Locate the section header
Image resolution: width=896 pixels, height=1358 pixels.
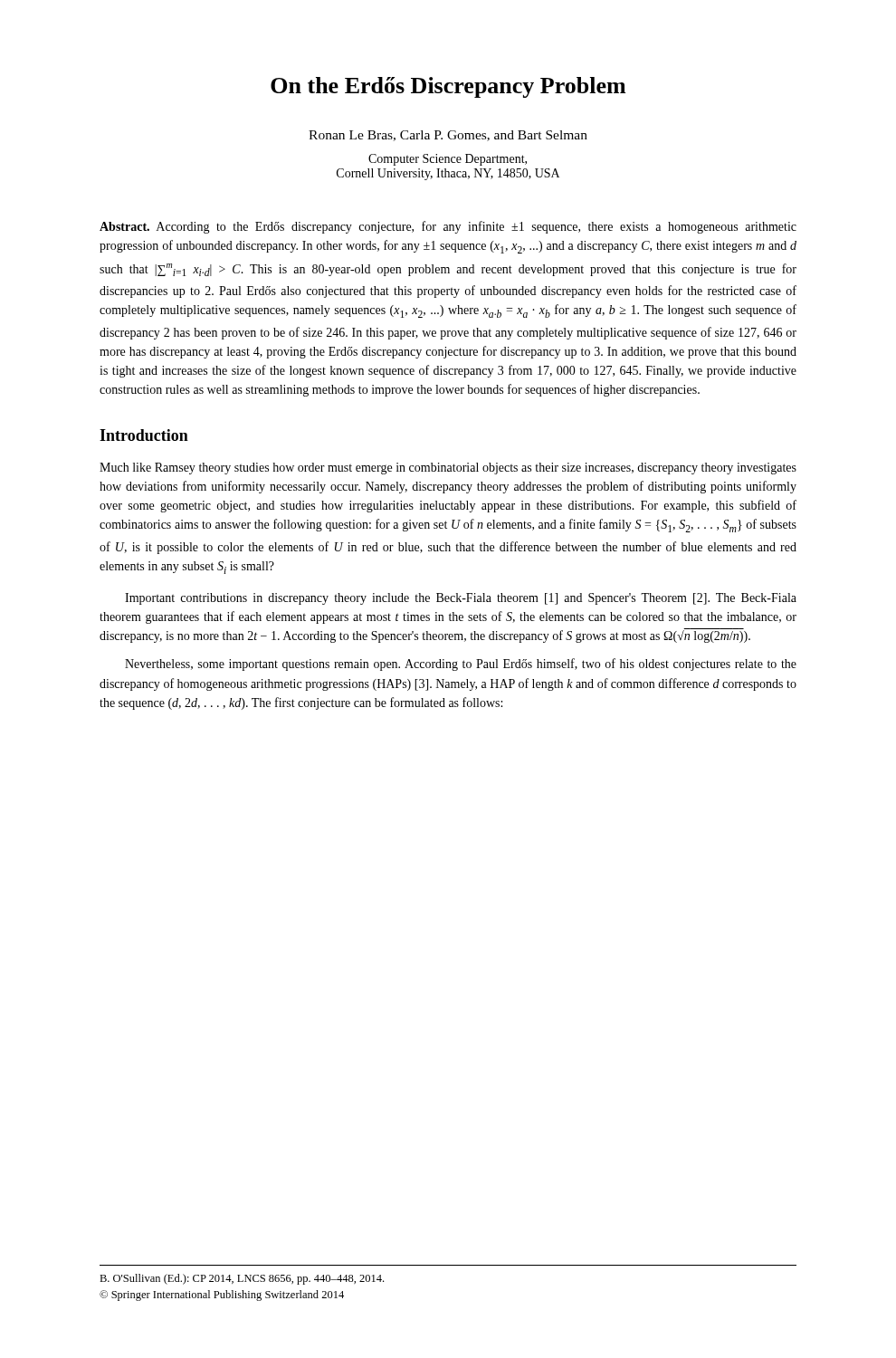(x=144, y=435)
